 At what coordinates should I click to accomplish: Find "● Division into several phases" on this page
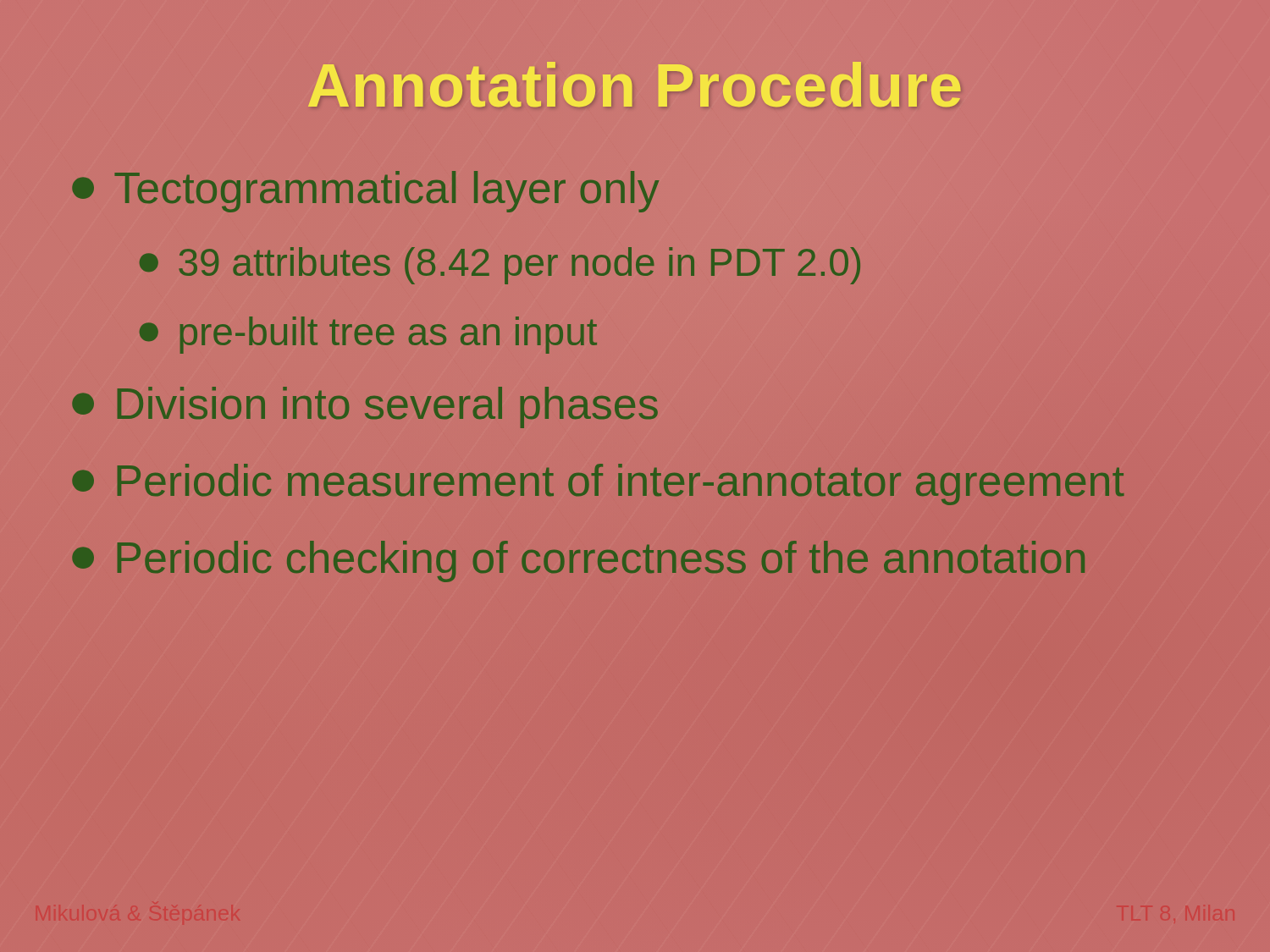635,404
